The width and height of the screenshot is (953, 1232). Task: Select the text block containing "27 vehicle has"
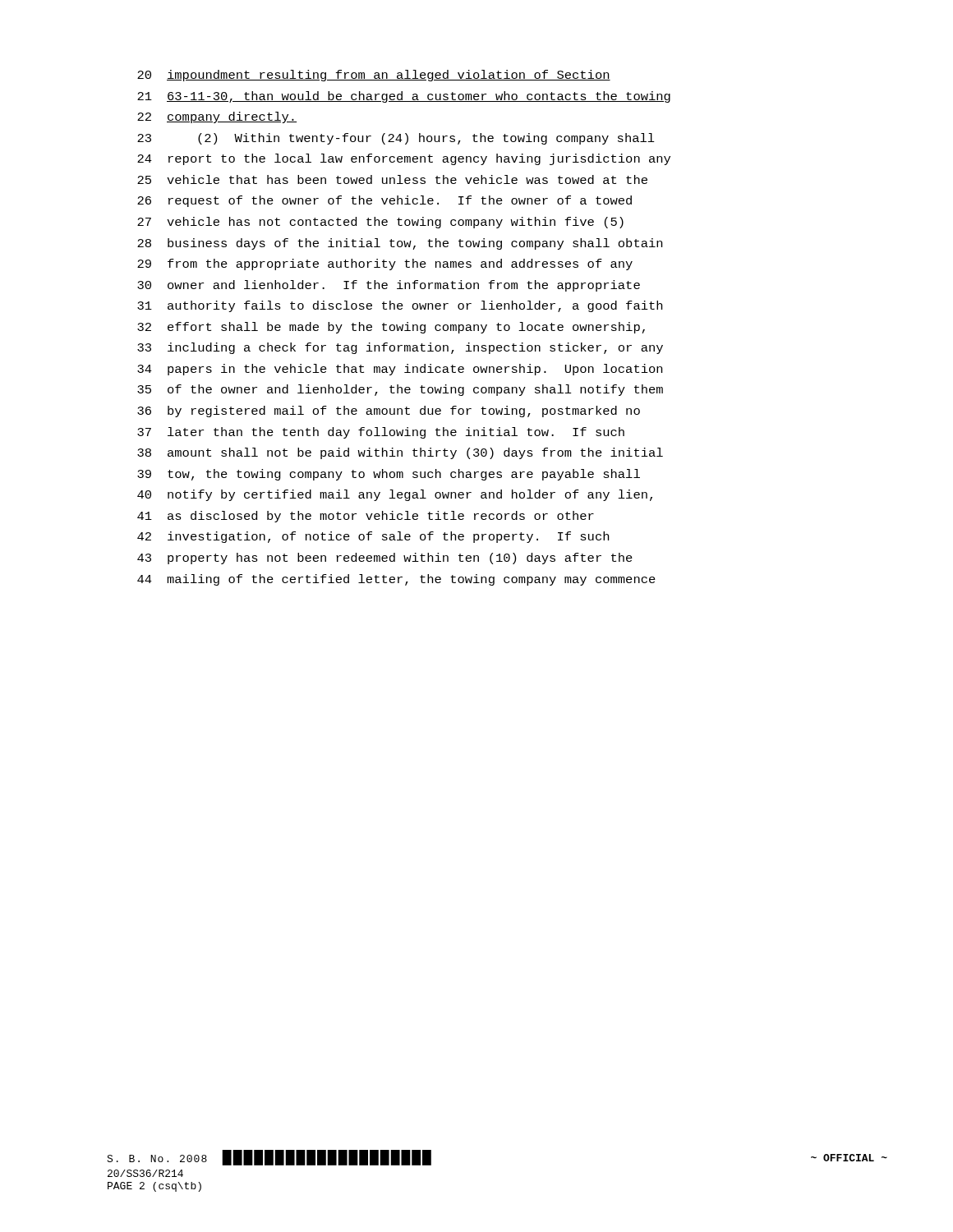(497, 223)
